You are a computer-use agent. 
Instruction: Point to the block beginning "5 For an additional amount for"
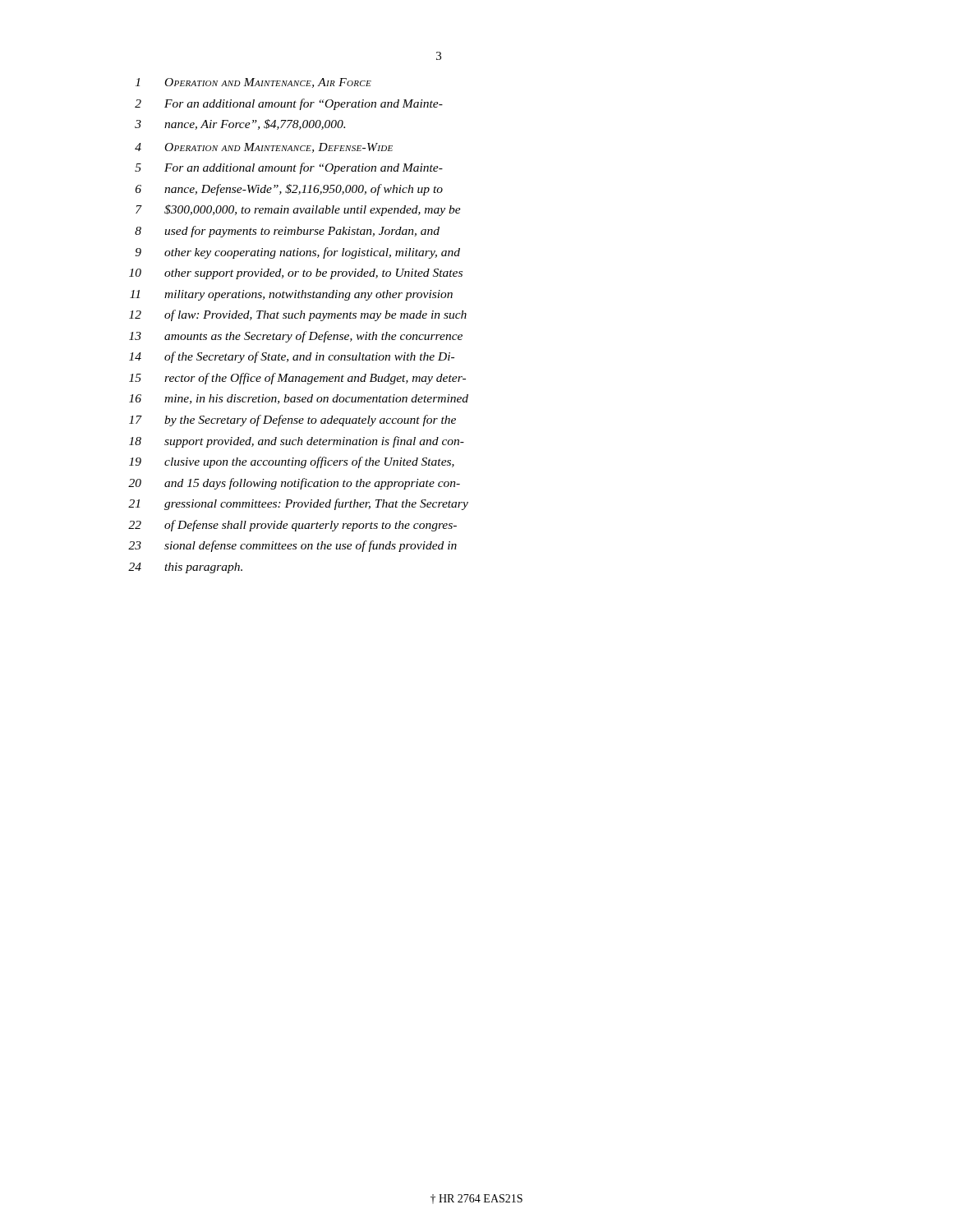pos(275,168)
